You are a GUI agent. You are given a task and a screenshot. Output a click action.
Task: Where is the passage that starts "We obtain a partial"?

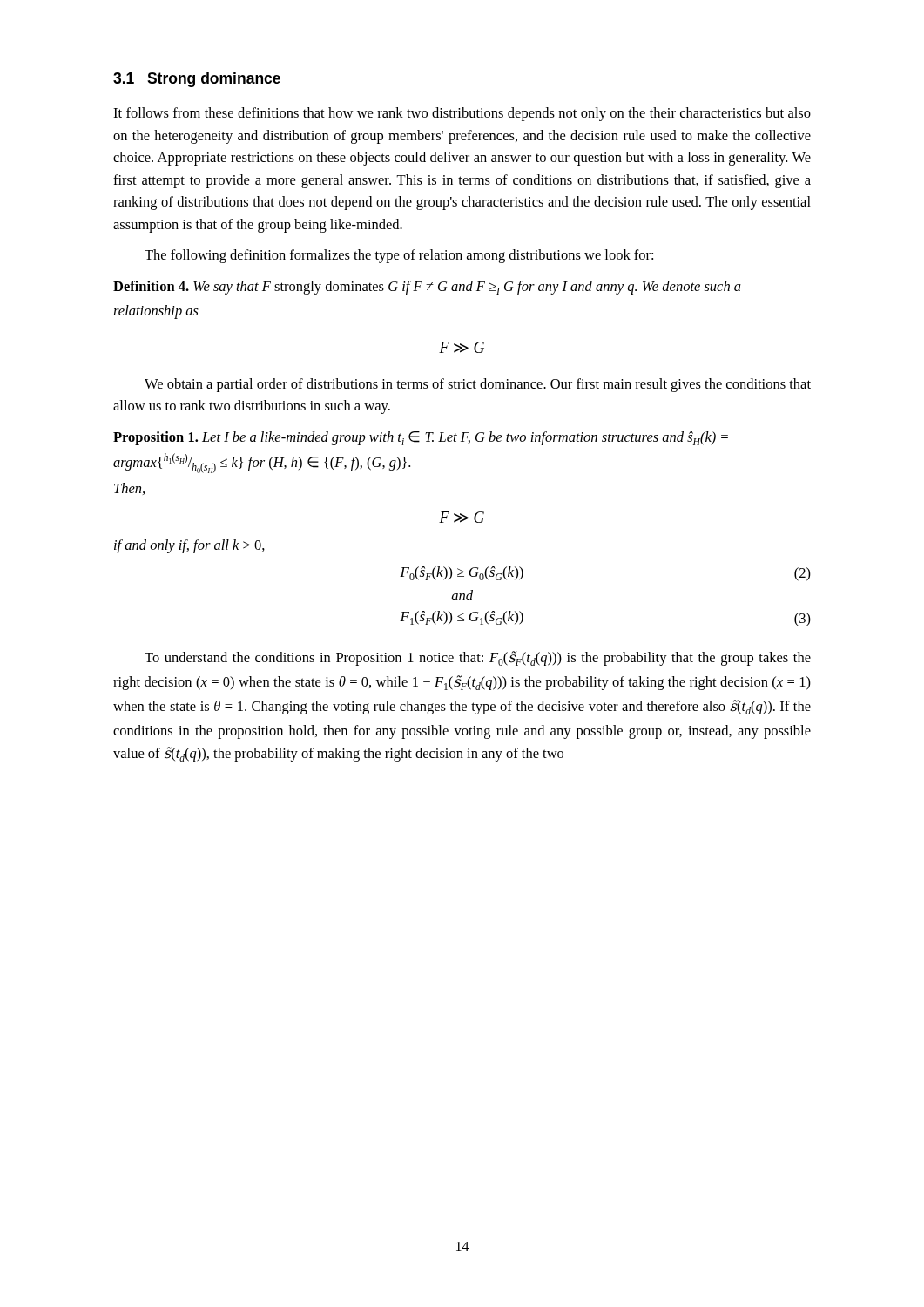click(462, 395)
